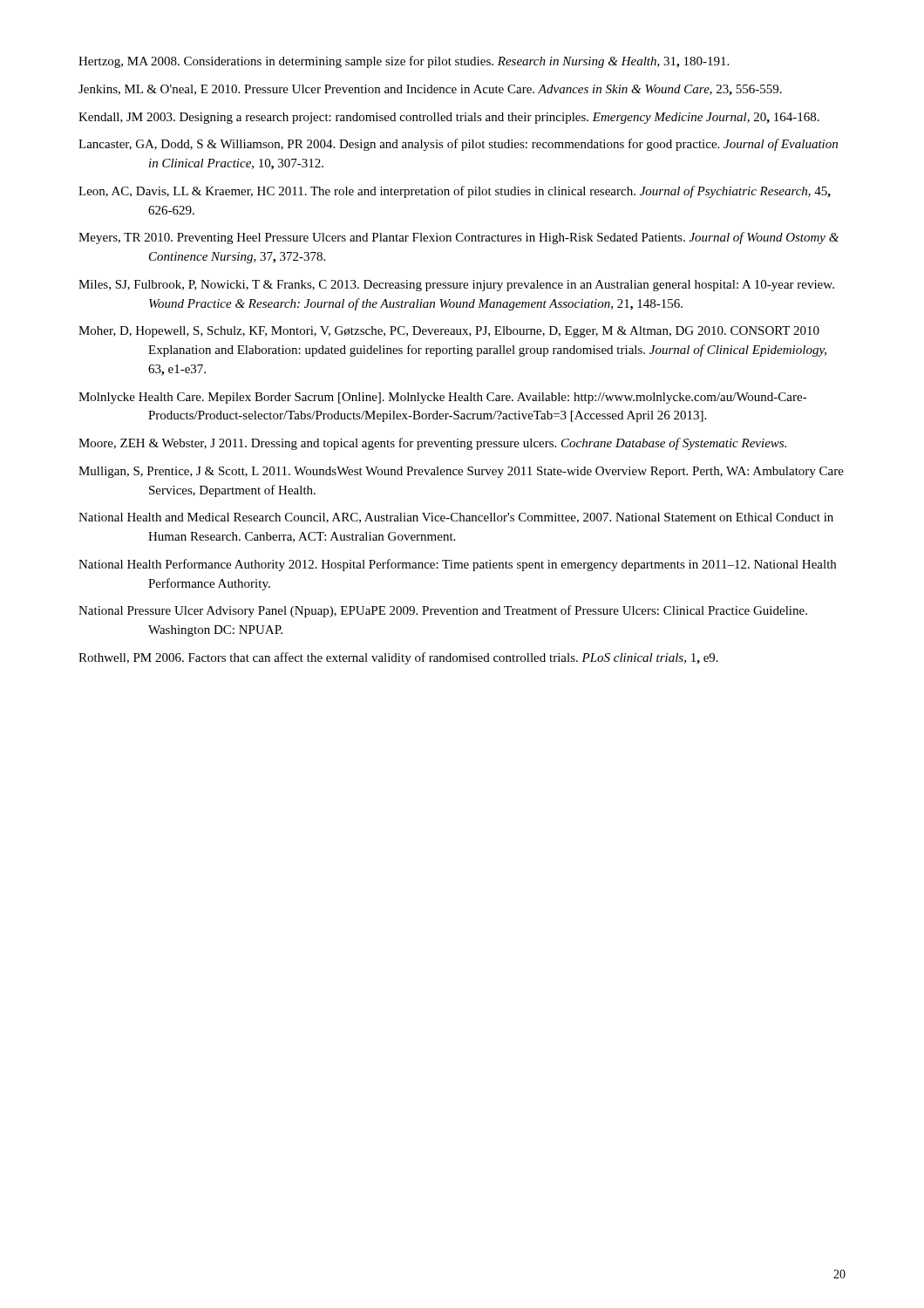Image resolution: width=924 pixels, height=1308 pixels.
Task: Click on the list item with the text "Kendall, JM 2003. Designing"
Action: (449, 116)
